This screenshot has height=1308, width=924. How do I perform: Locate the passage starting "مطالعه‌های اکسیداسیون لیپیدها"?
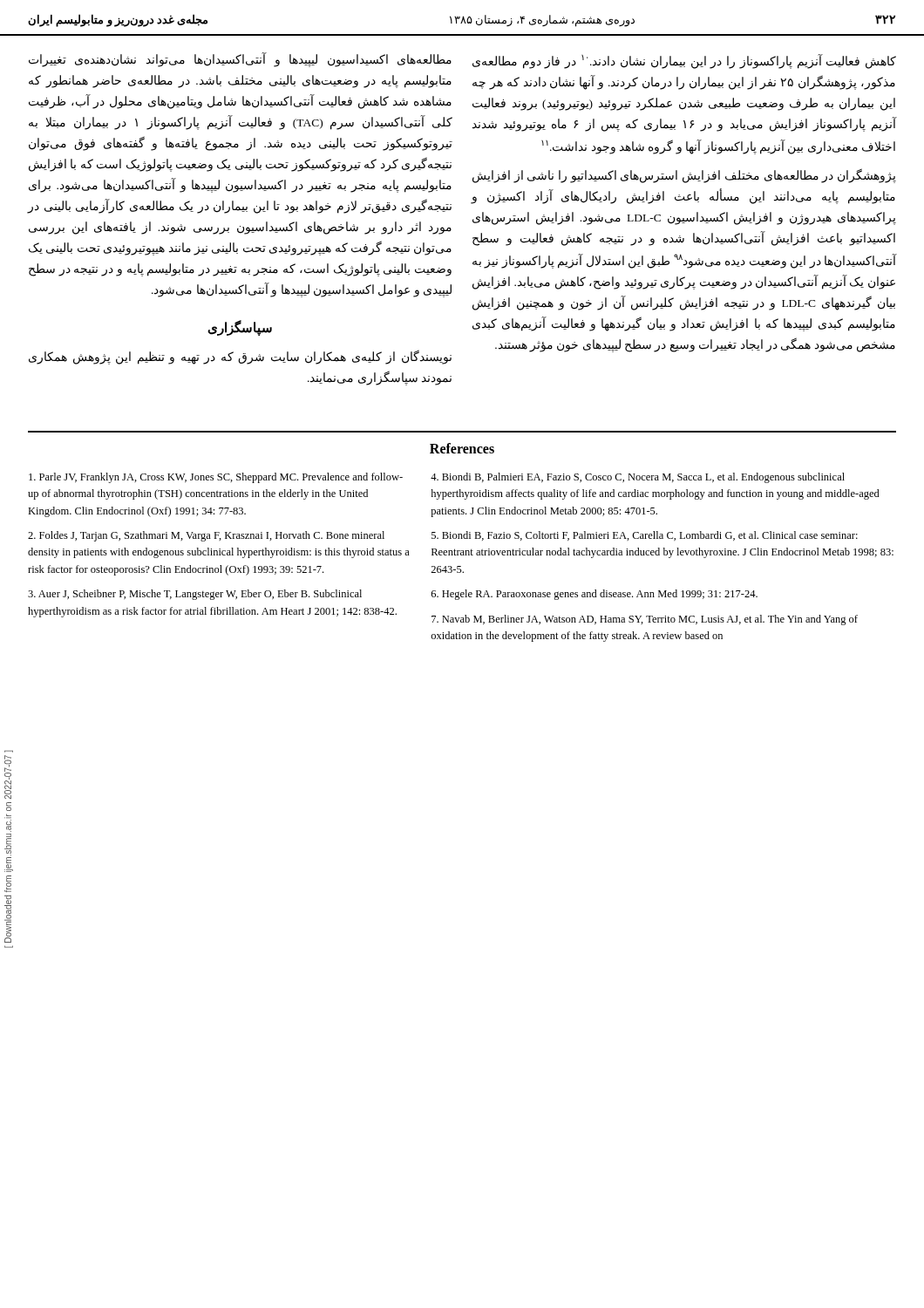(x=240, y=175)
